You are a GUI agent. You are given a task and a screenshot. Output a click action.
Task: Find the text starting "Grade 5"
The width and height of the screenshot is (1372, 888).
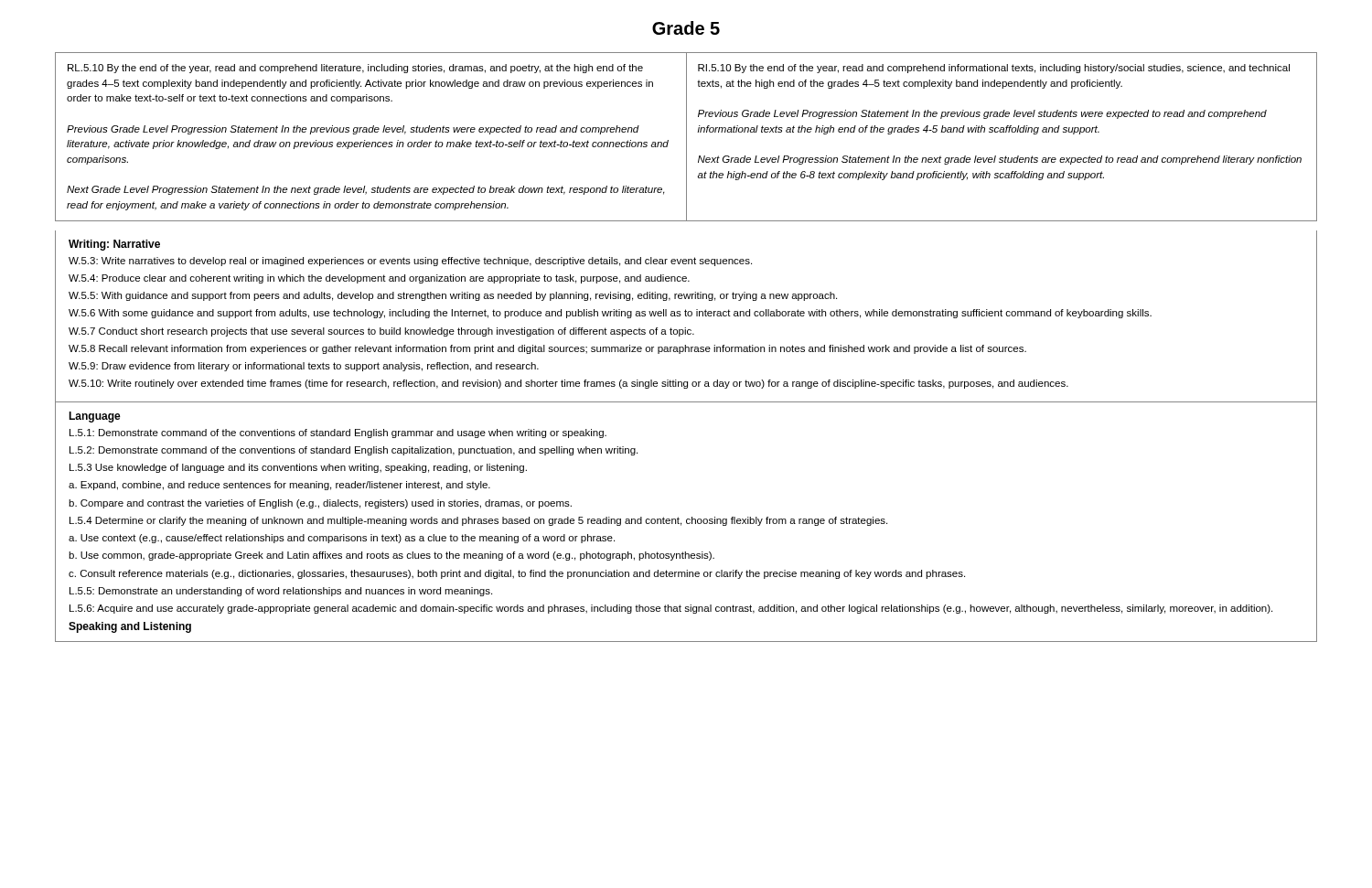point(686,29)
